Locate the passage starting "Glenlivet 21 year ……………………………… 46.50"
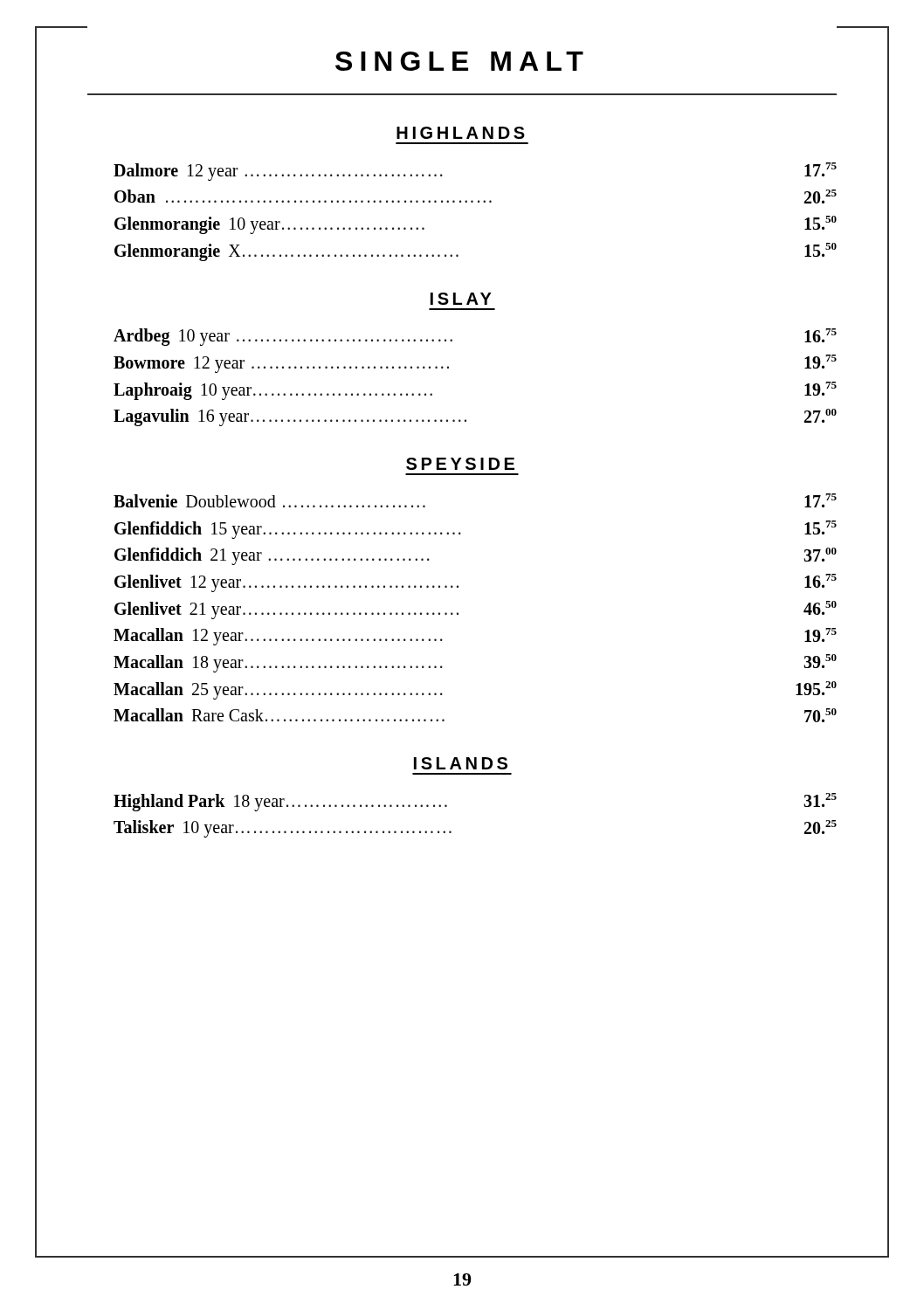Screen dimensions: 1310x924 169,610
